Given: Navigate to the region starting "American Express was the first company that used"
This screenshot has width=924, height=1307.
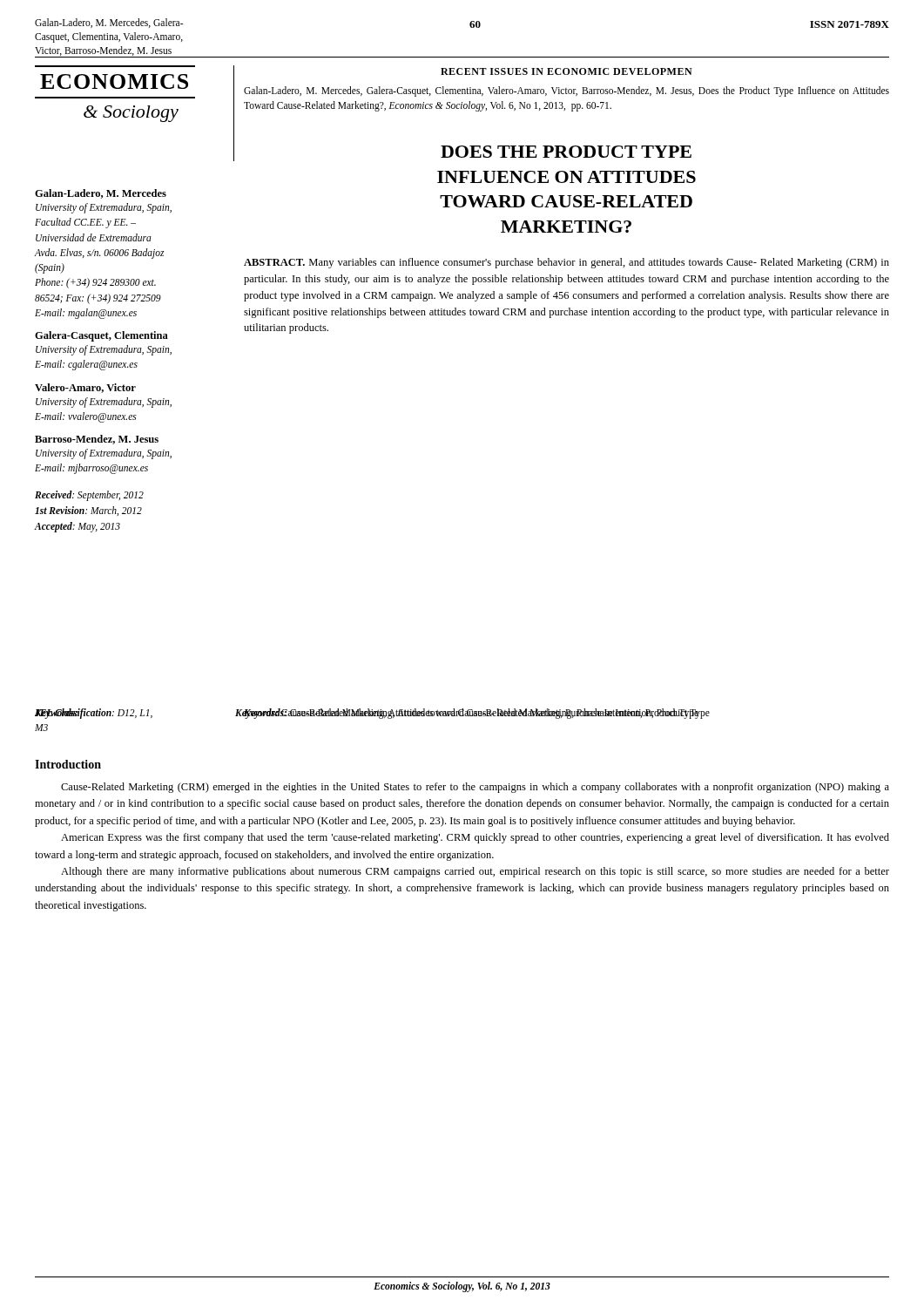Looking at the screenshot, I should (462, 846).
